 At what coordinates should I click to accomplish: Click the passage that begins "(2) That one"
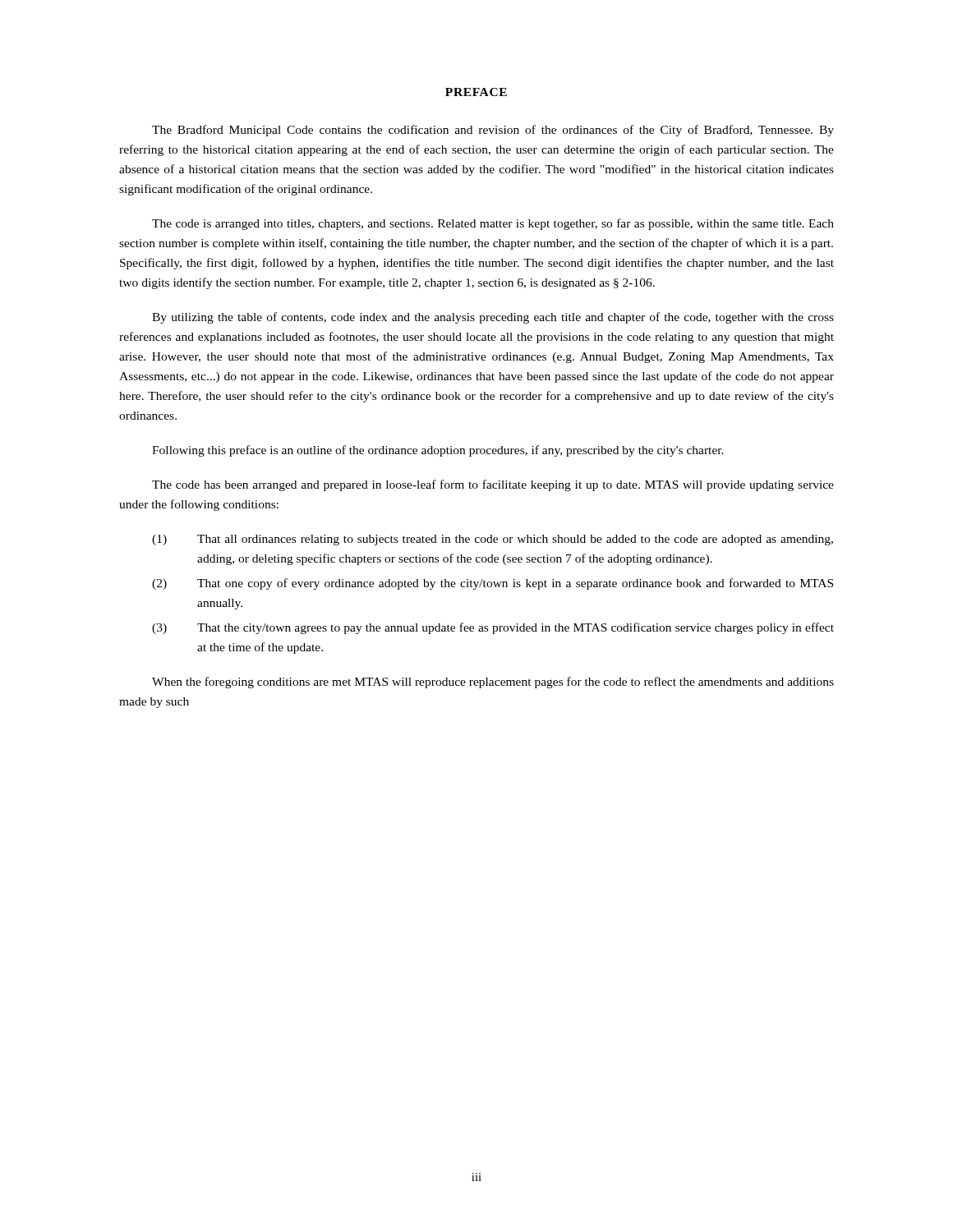click(x=476, y=593)
